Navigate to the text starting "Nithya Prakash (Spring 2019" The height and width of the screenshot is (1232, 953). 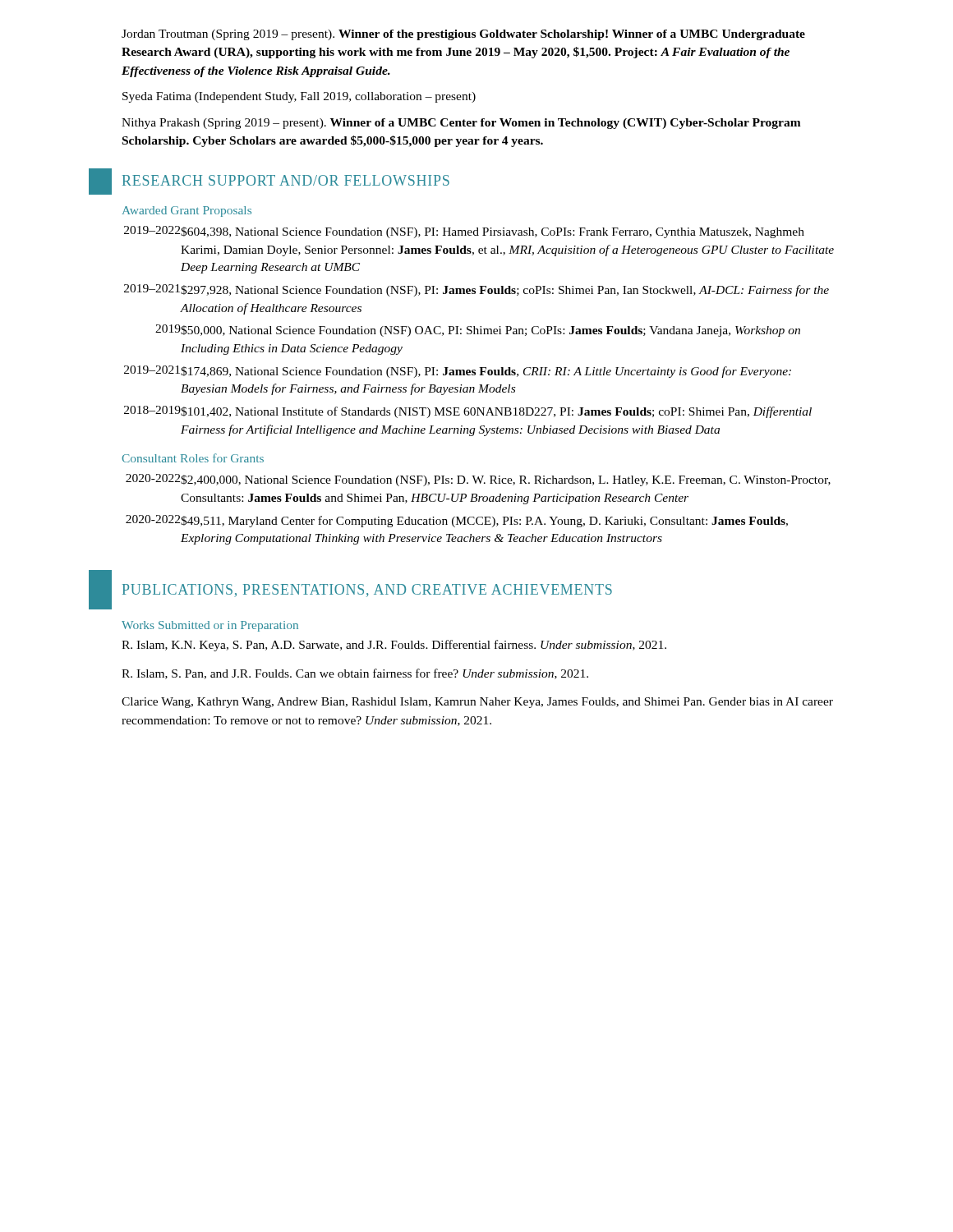[461, 131]
